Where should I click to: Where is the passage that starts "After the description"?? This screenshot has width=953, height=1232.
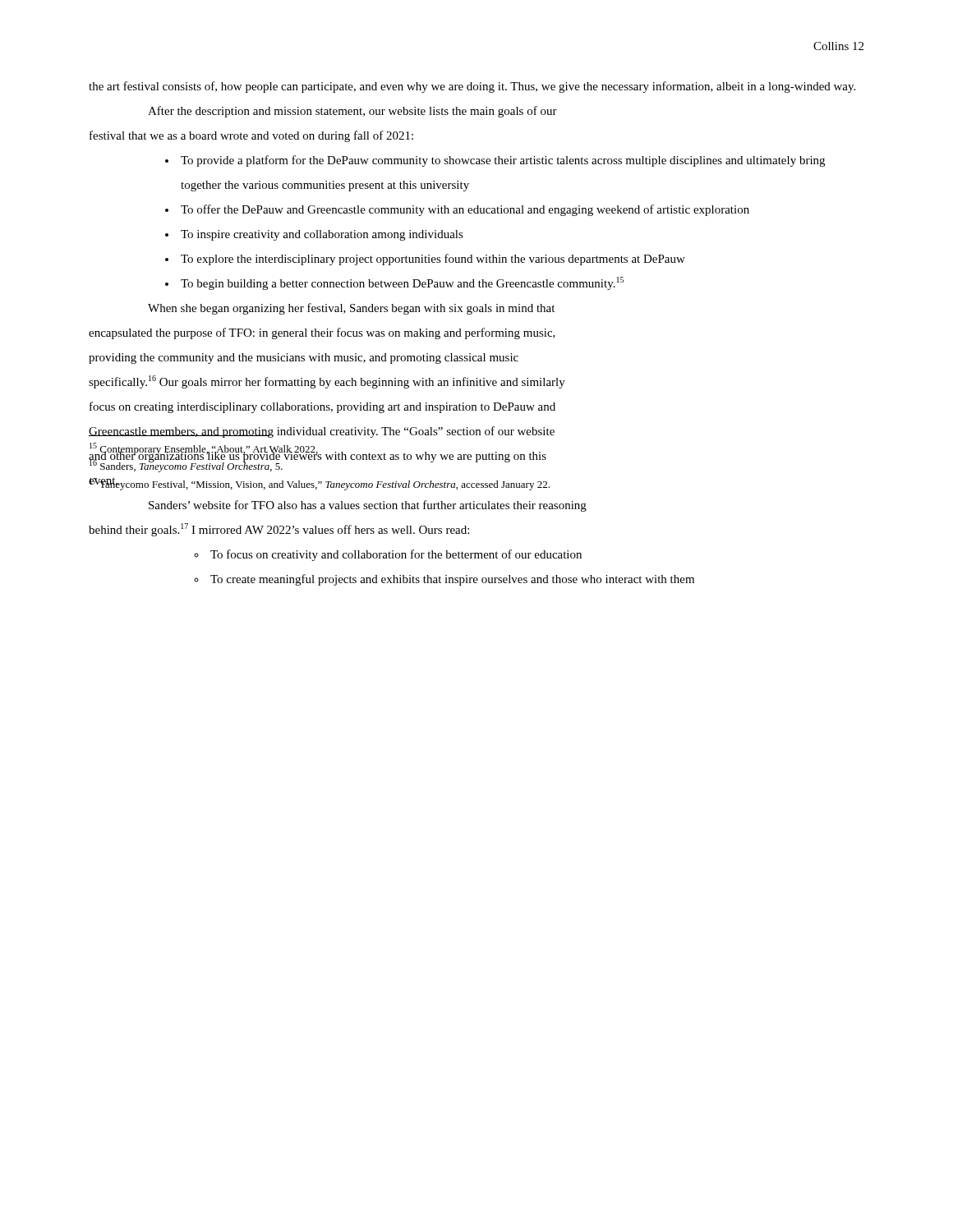click(x=352, y=111)
